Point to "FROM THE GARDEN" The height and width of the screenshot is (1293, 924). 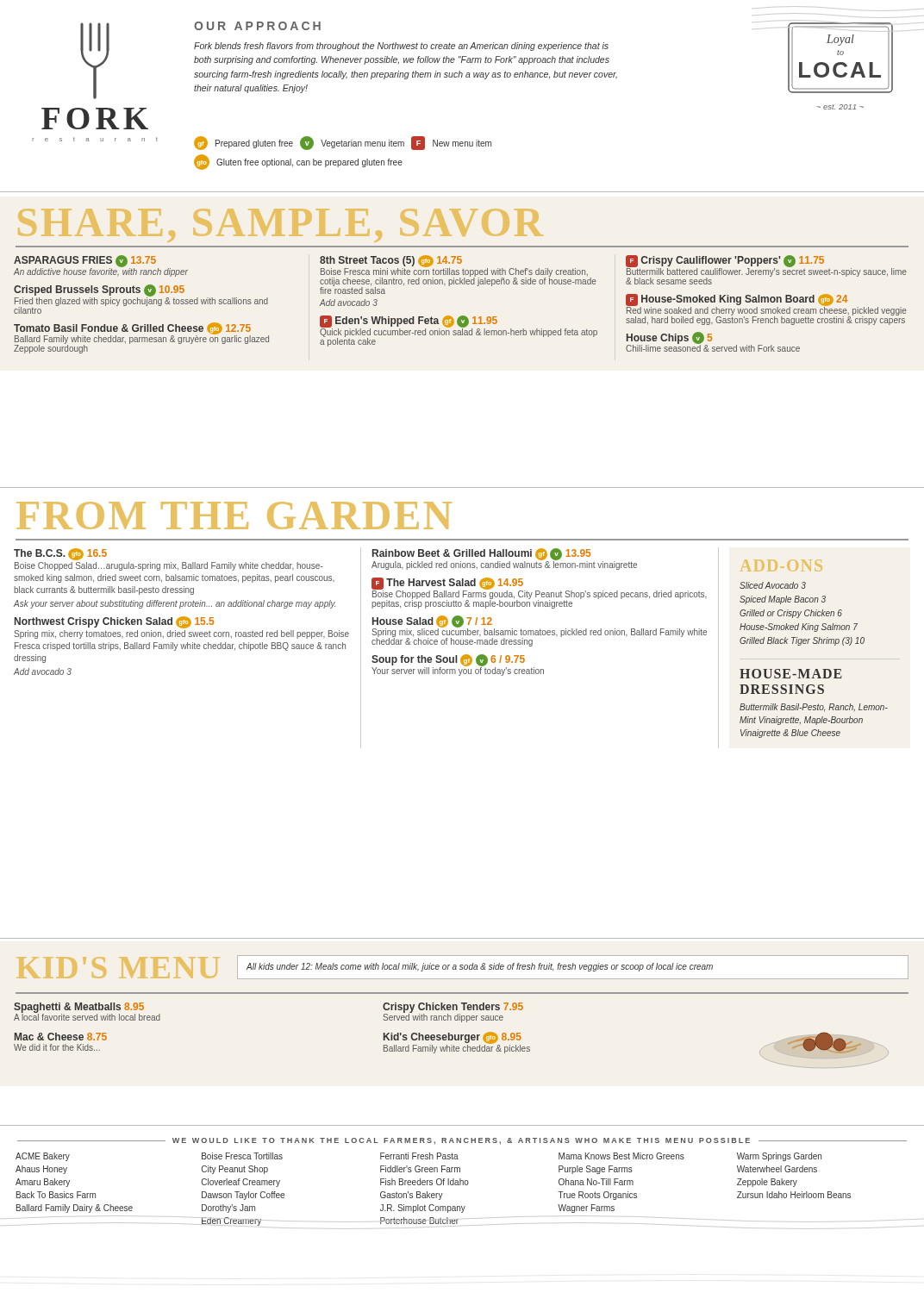coord(235,514)
